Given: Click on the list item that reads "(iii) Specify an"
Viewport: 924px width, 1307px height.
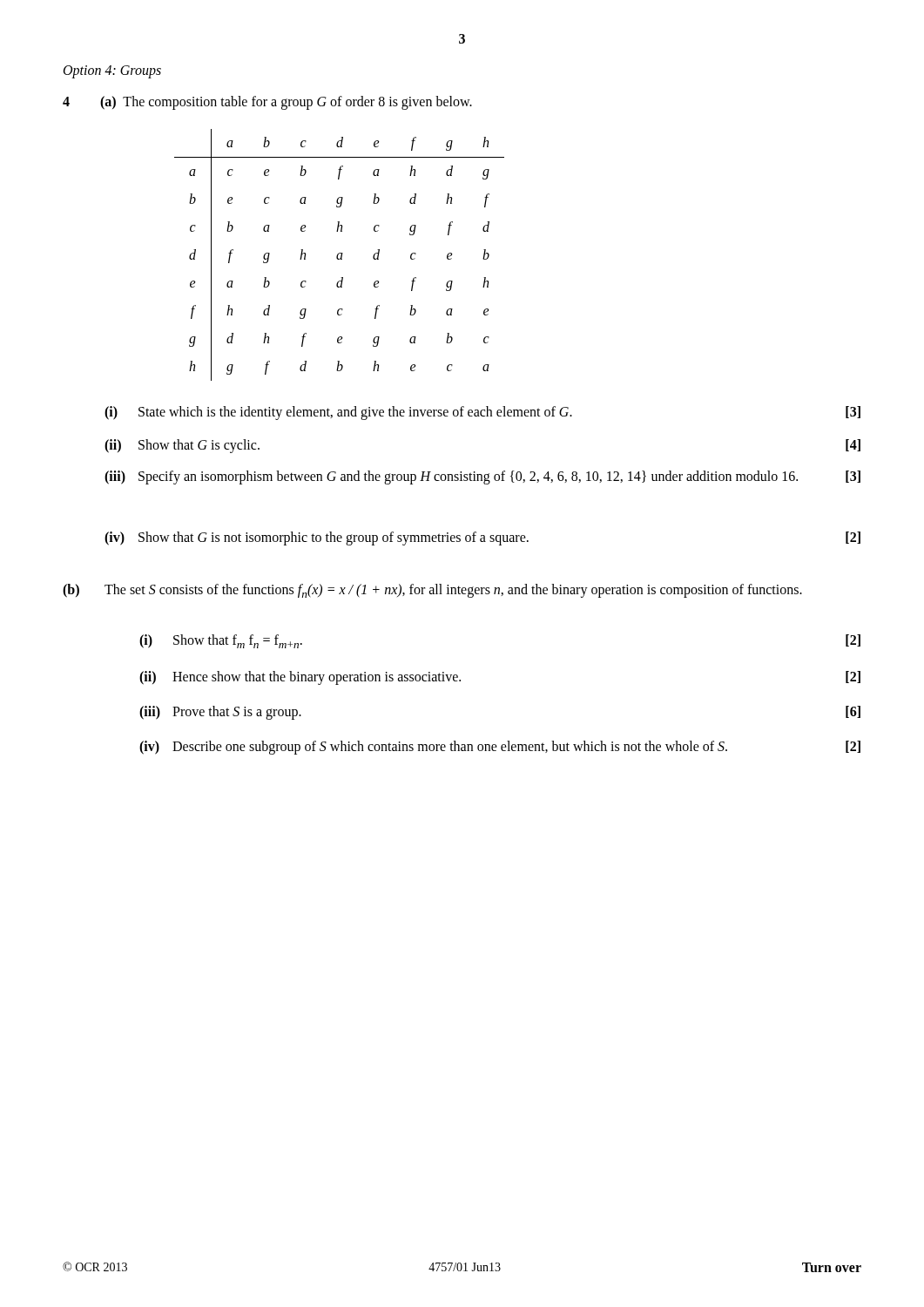Looking at the screenshot, I should point(483,485).
